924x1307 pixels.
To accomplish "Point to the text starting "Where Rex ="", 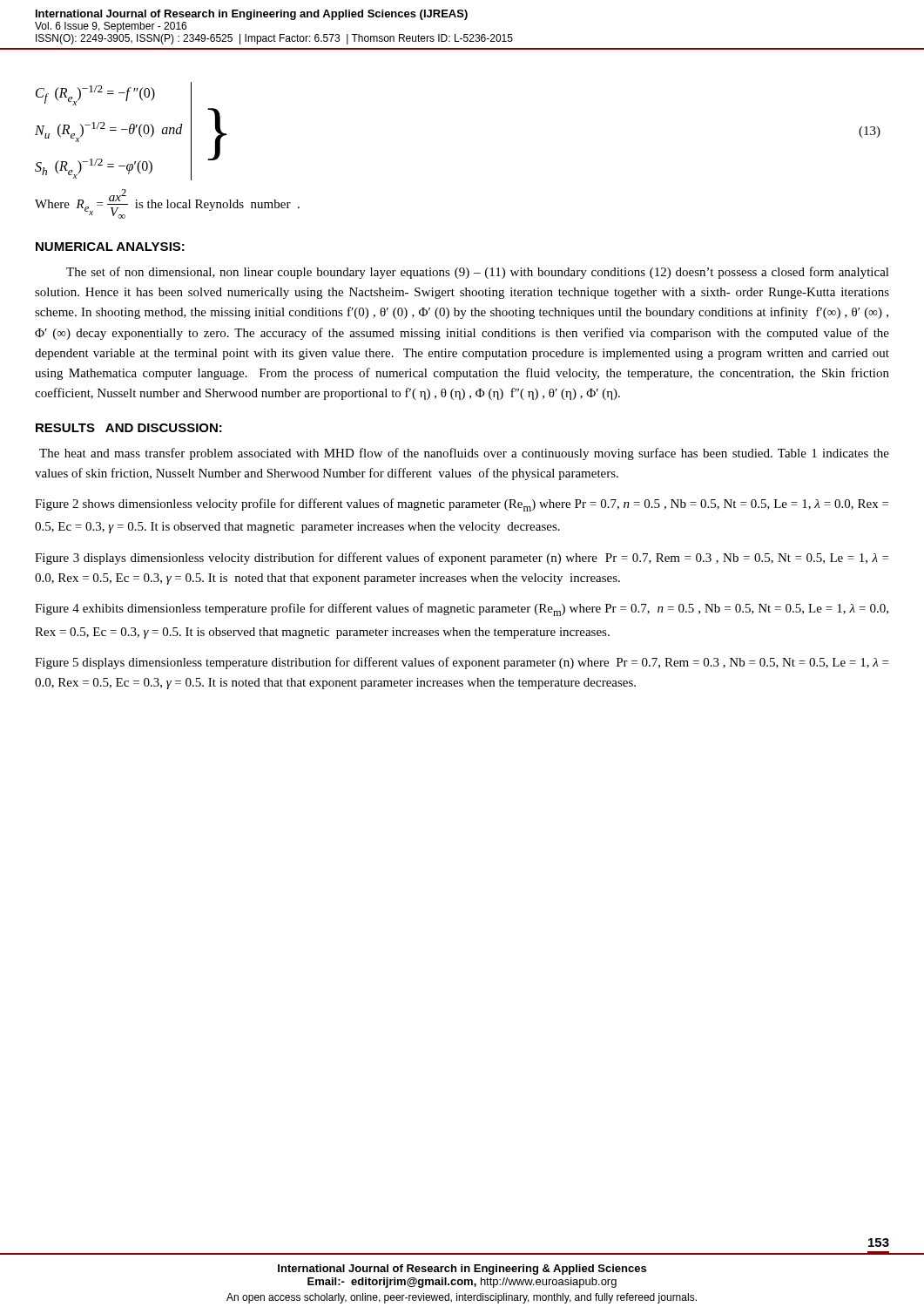I will (x=168, y=205).
